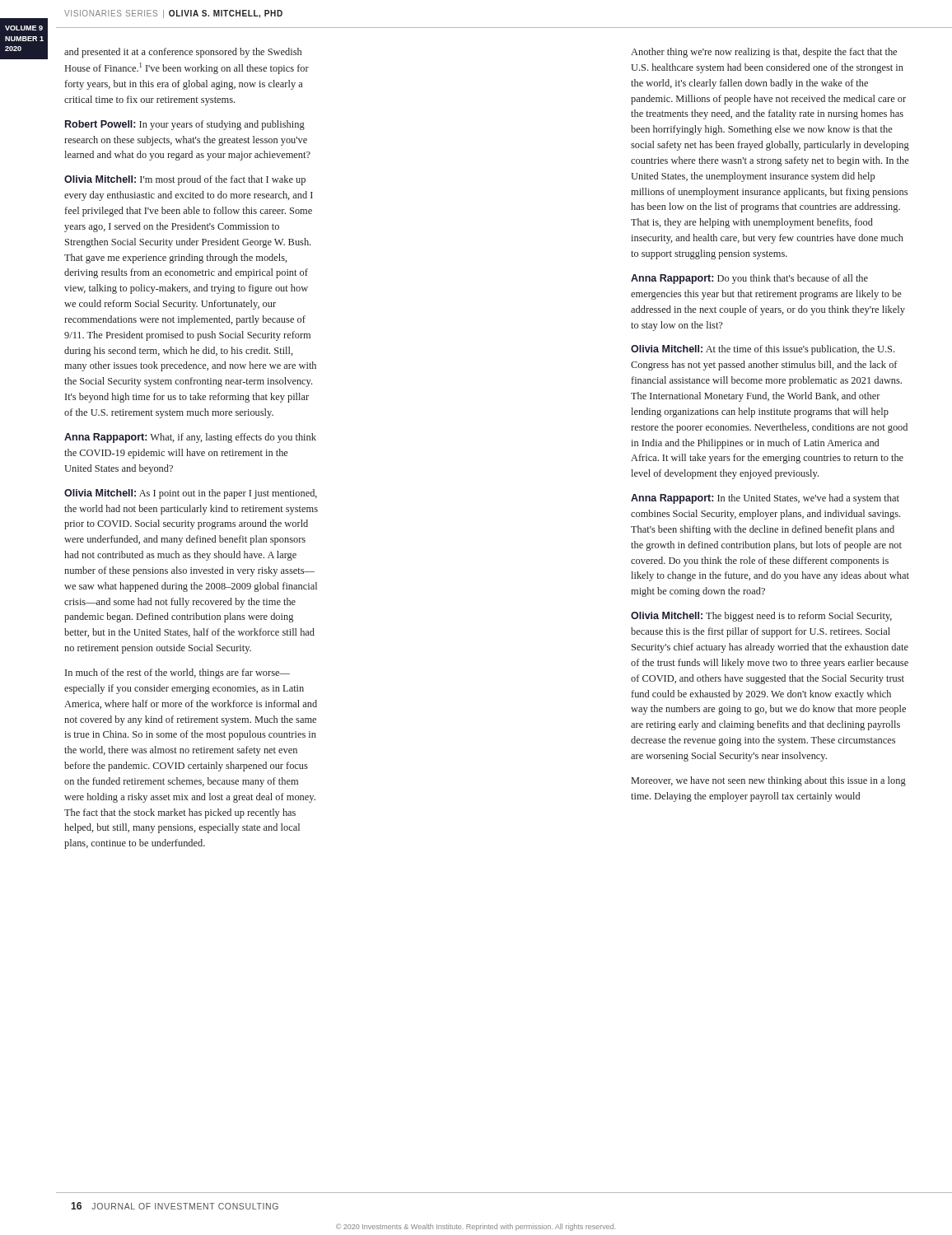Locate the text block containing "Olivia Mitchell: At the"

tap(770, 412)
